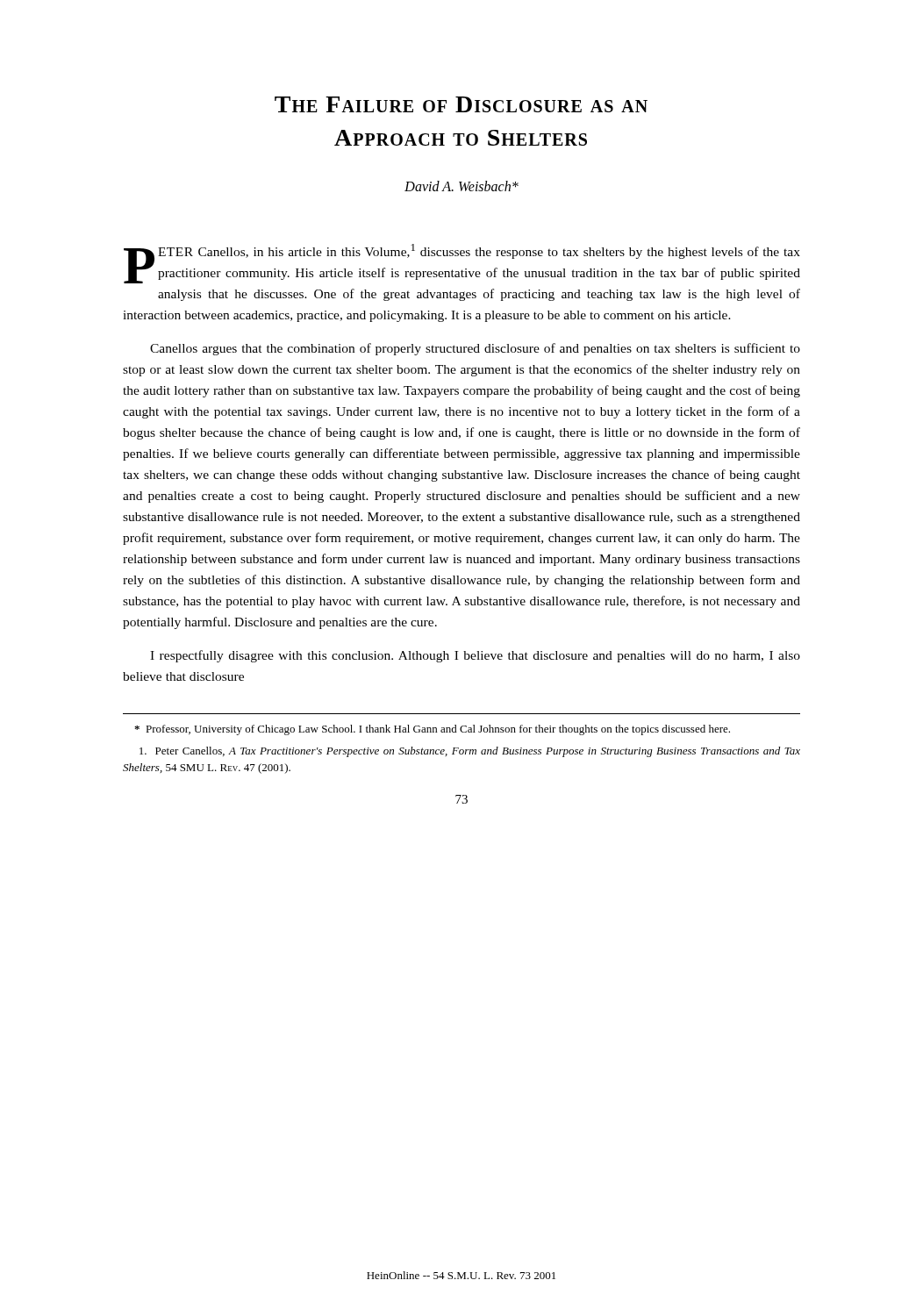Click the passage that begins "Peter Canellos, A Tax Practitioner's Perspective on"
Viewport: 923px width, 1316px height.
(462, 759)
